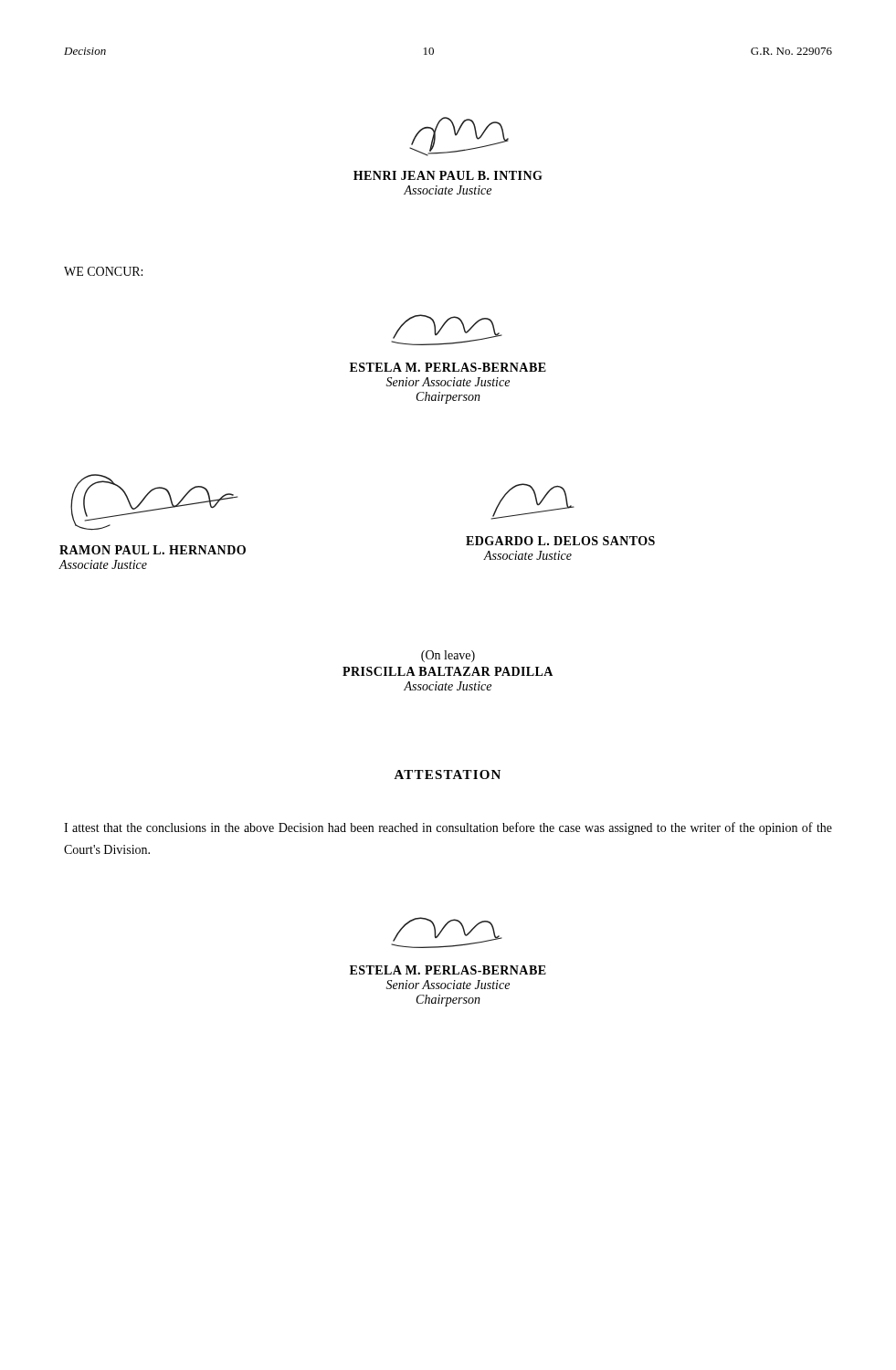Image resolution: width=896 pixels, height=1370 pixels.
Task: Locate the text block that says "HENRI JEAN PAUL B."
Action: point(448,184)
